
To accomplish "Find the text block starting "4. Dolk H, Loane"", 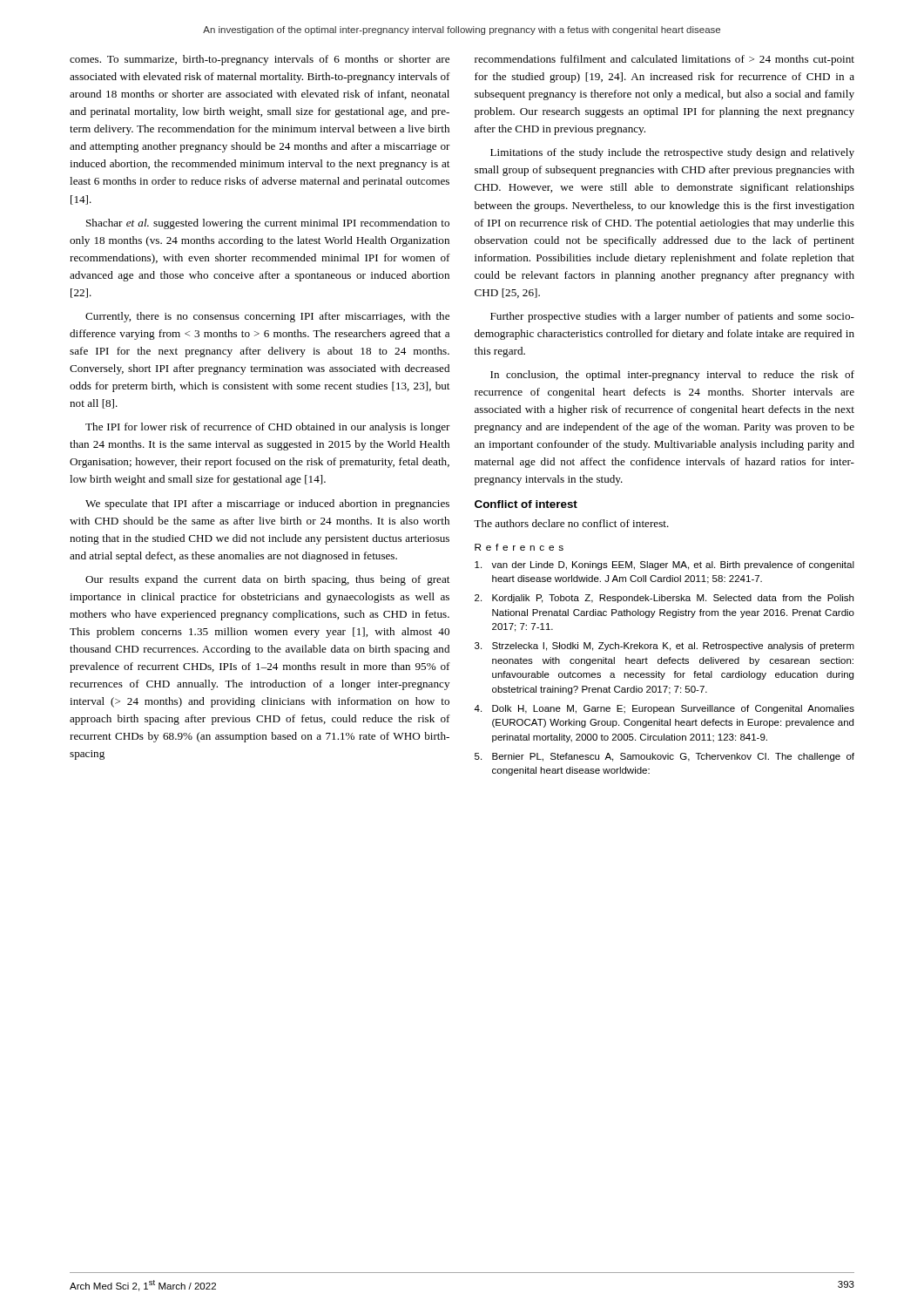I will point(664,723).
